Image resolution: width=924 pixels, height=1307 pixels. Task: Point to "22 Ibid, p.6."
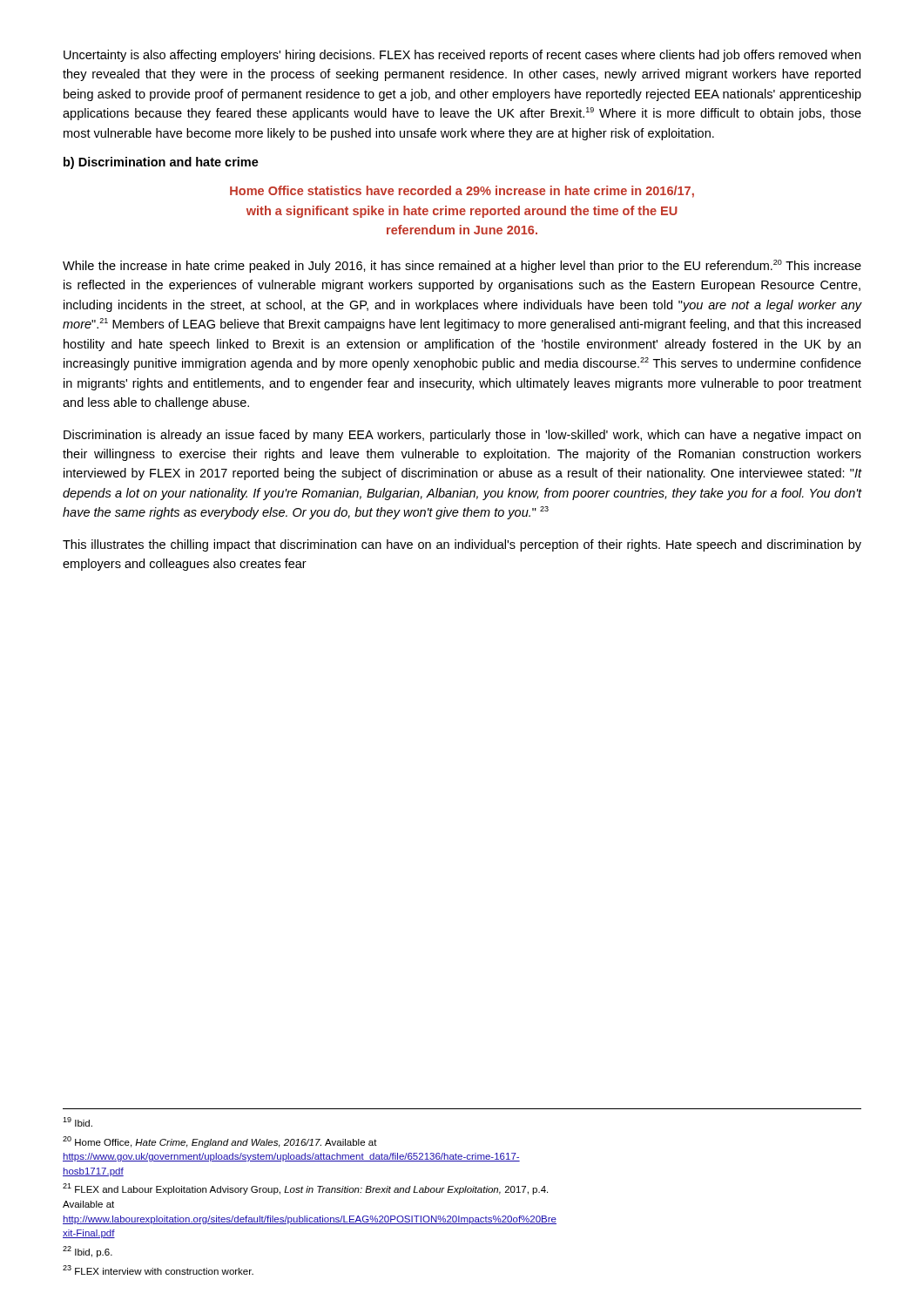pos(88,1251)
